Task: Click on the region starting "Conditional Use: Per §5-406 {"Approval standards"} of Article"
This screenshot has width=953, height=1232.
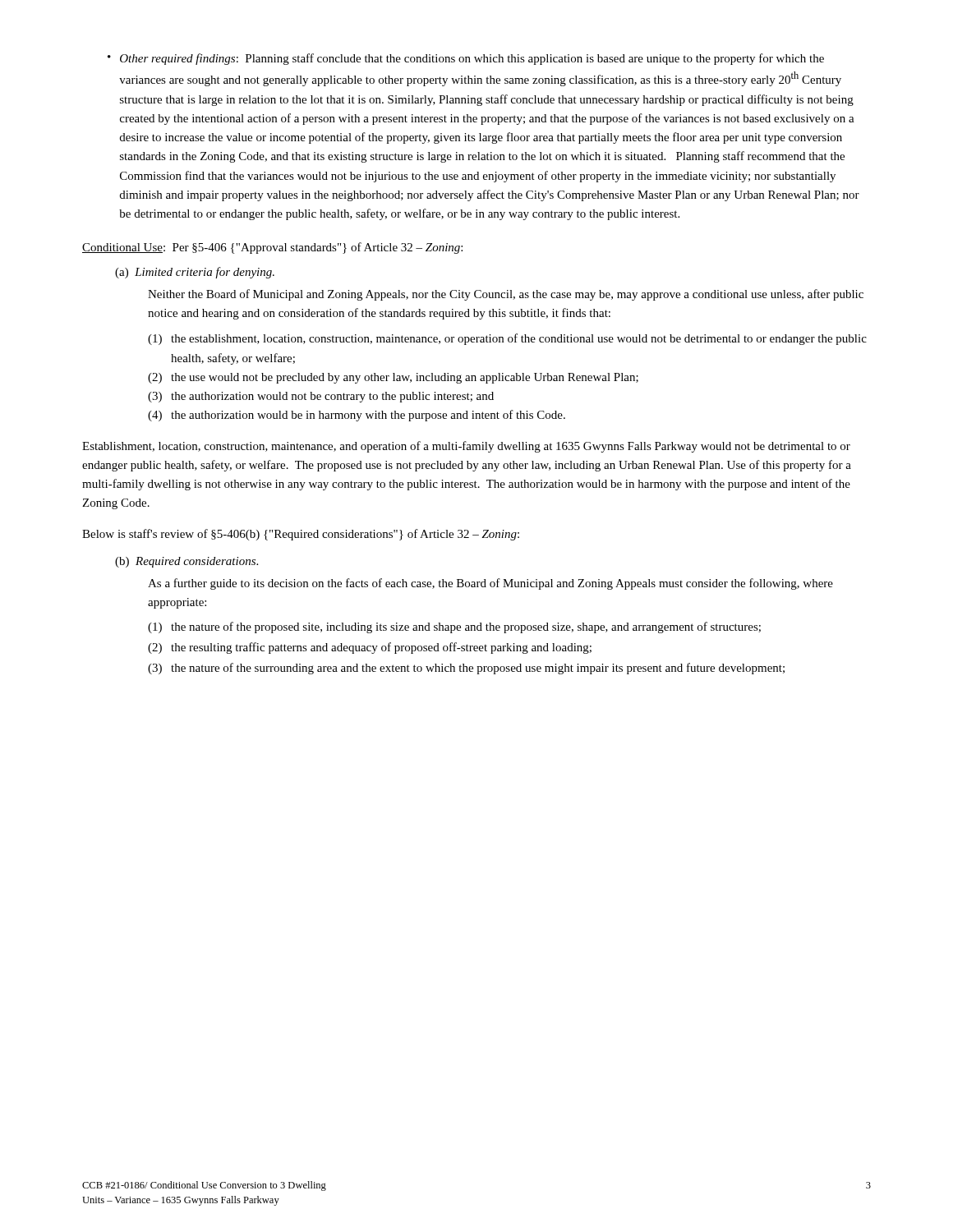Action: pos(273,247)
